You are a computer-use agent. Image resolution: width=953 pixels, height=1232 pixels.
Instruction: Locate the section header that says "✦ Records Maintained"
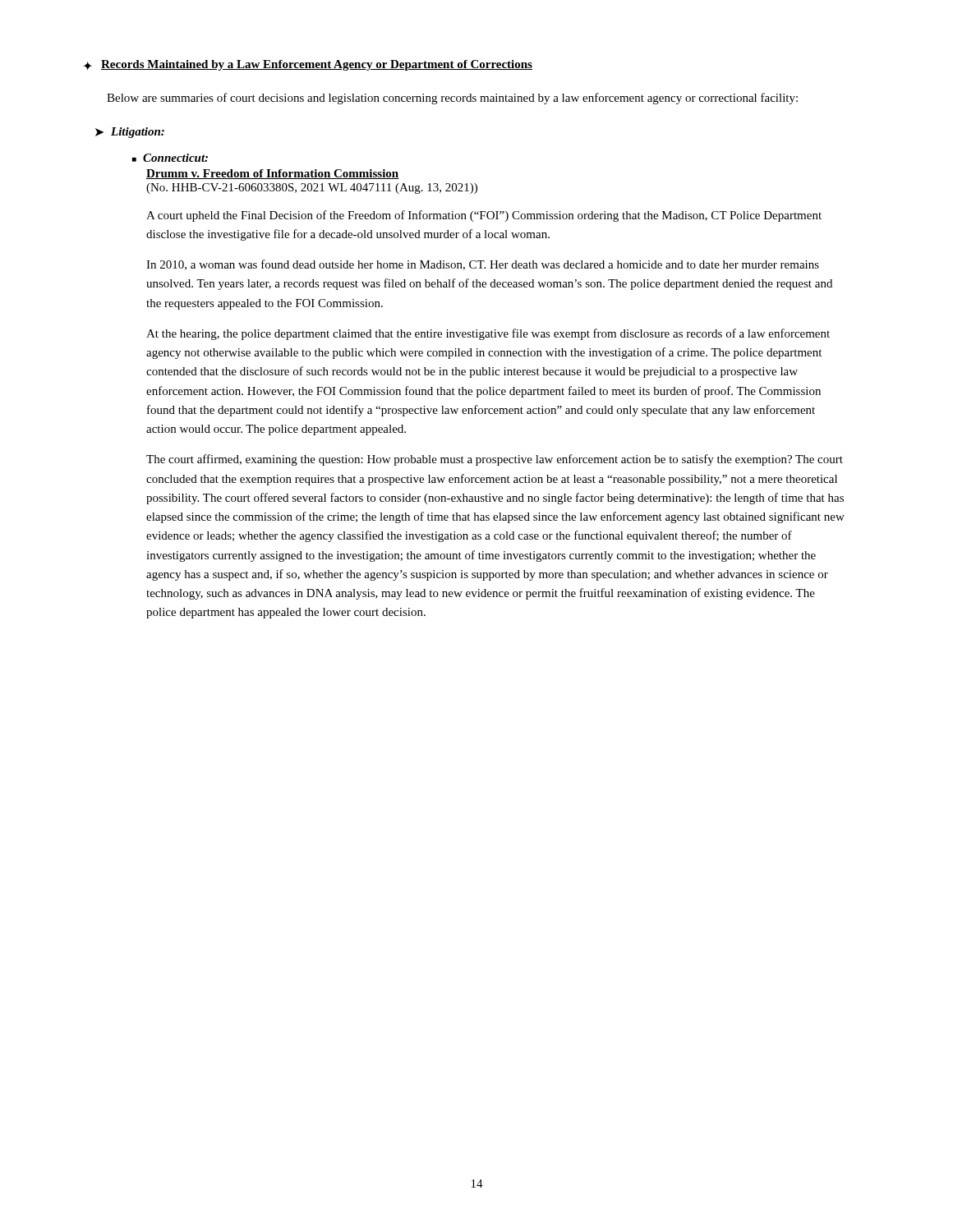tap(307, 66)
